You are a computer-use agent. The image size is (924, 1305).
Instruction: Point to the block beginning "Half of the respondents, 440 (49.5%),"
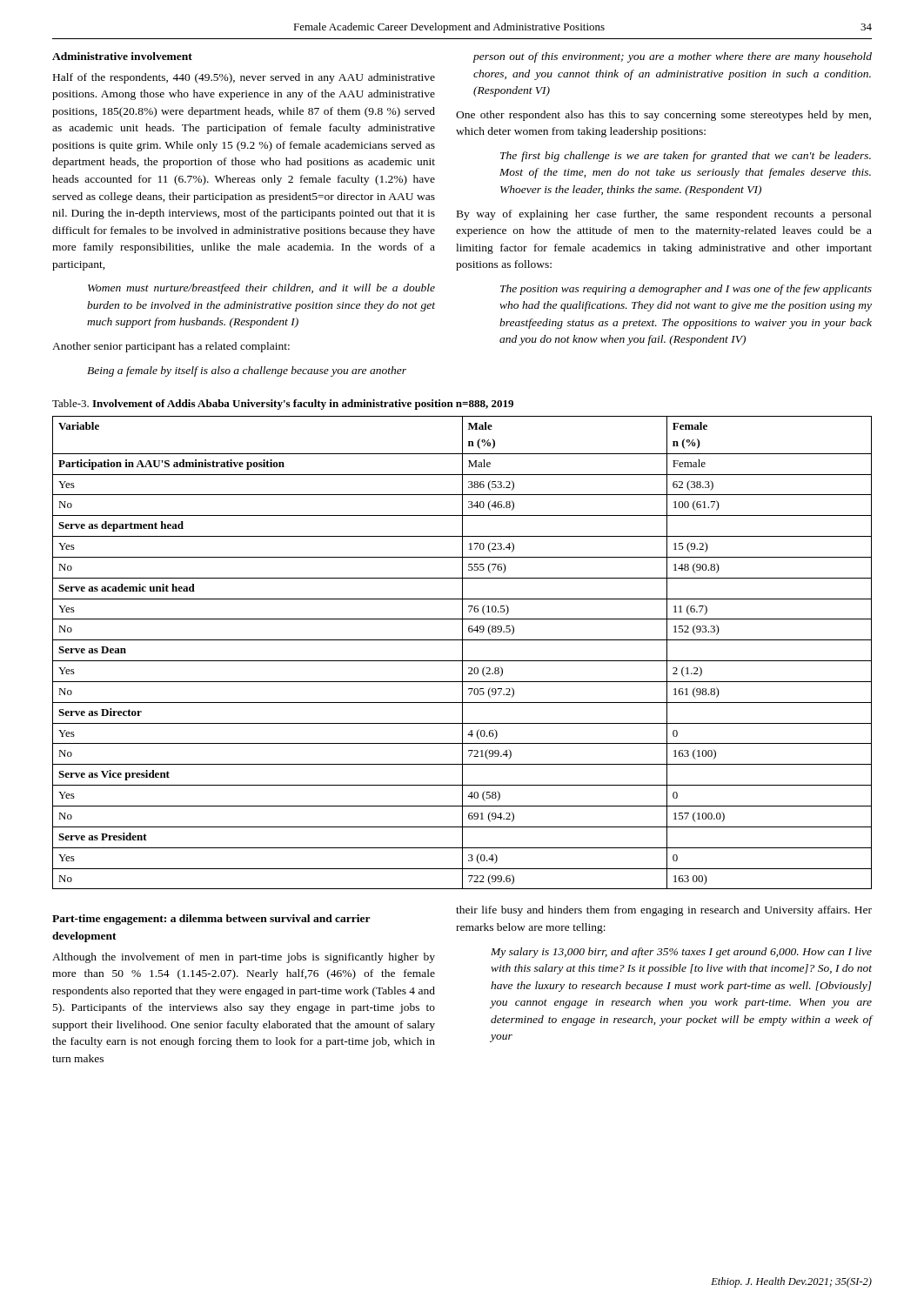[244, 170]
